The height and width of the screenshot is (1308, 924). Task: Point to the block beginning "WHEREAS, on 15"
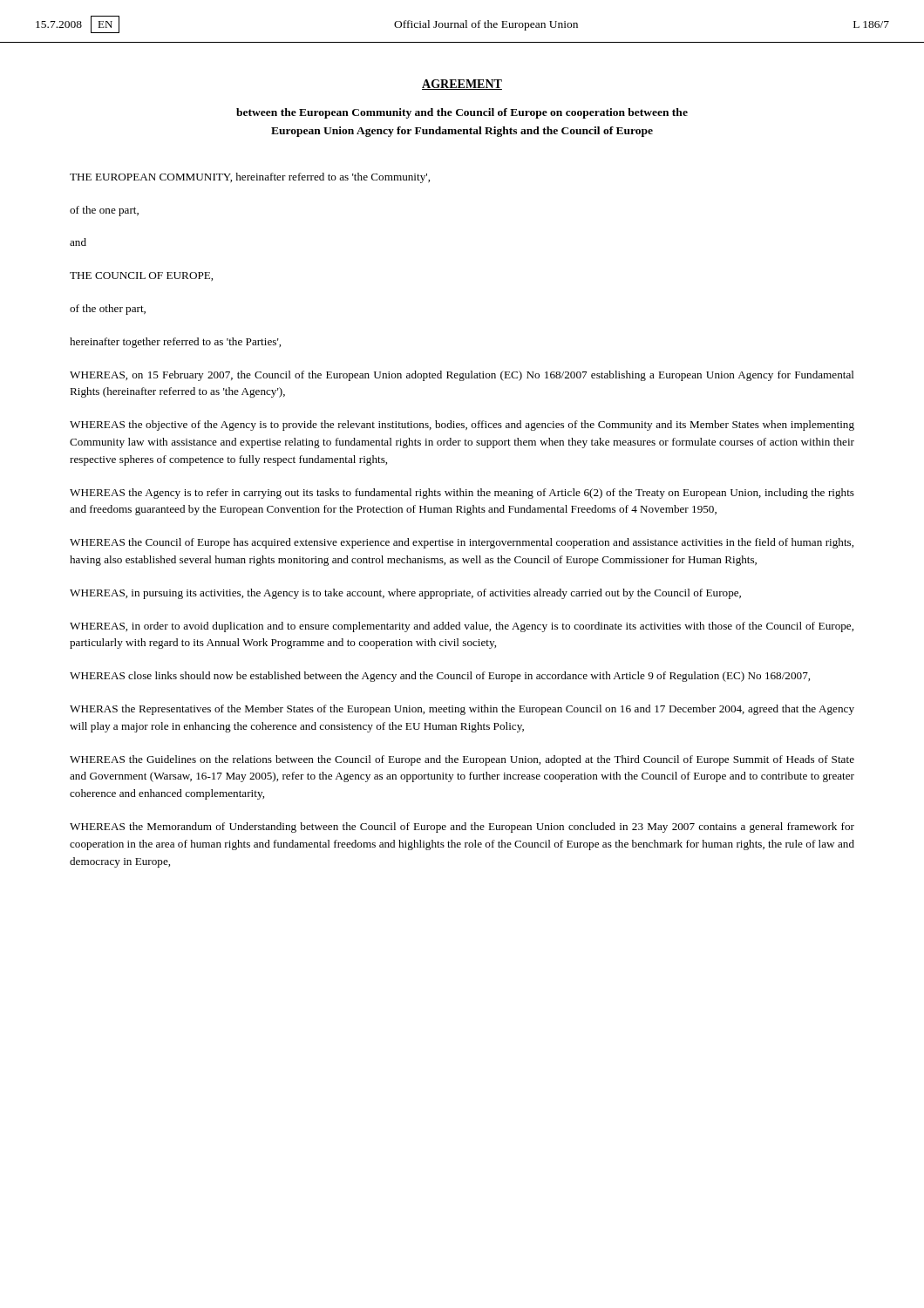click(462, 383)
